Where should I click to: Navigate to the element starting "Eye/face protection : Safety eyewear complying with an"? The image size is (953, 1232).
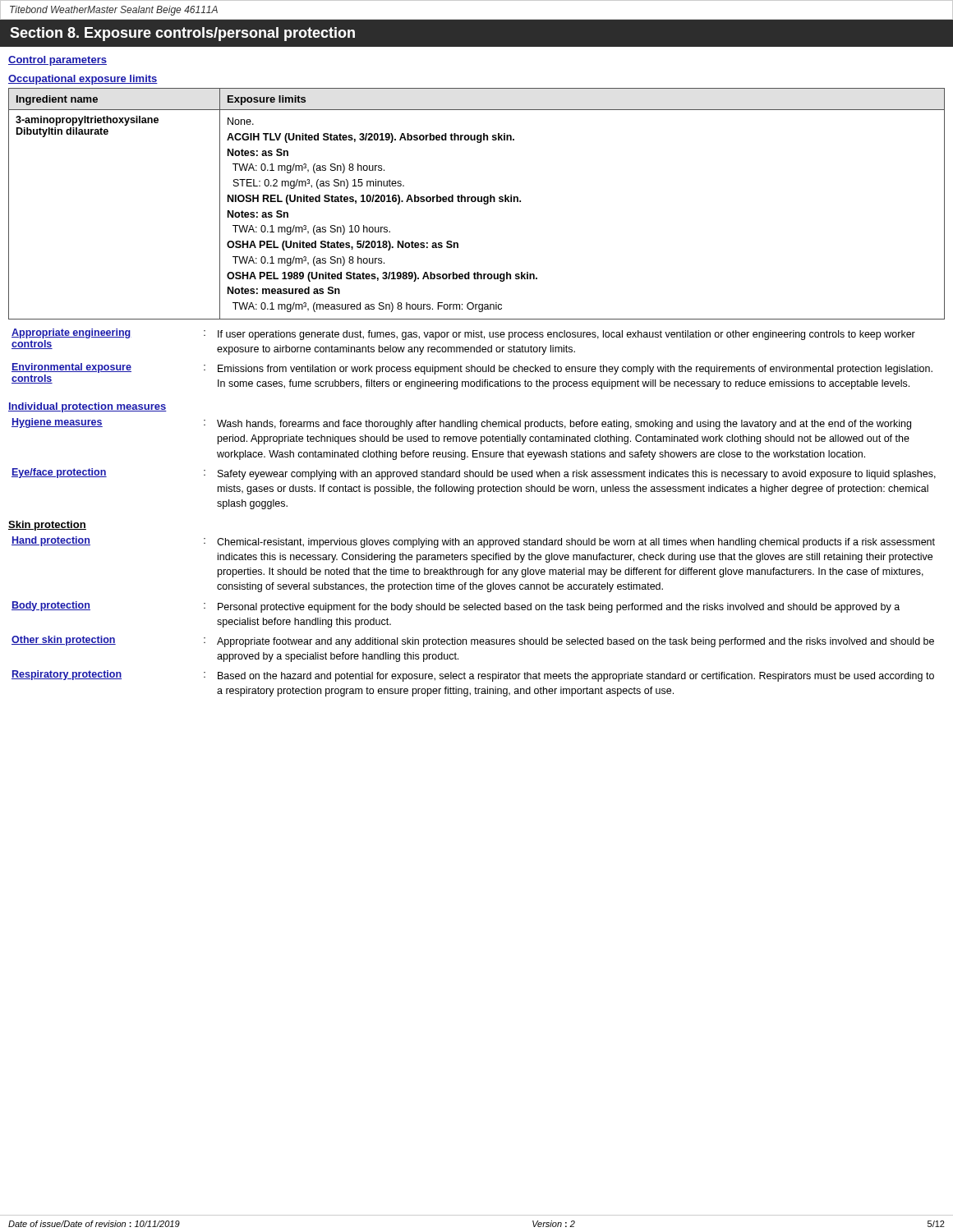click(476, 489)
